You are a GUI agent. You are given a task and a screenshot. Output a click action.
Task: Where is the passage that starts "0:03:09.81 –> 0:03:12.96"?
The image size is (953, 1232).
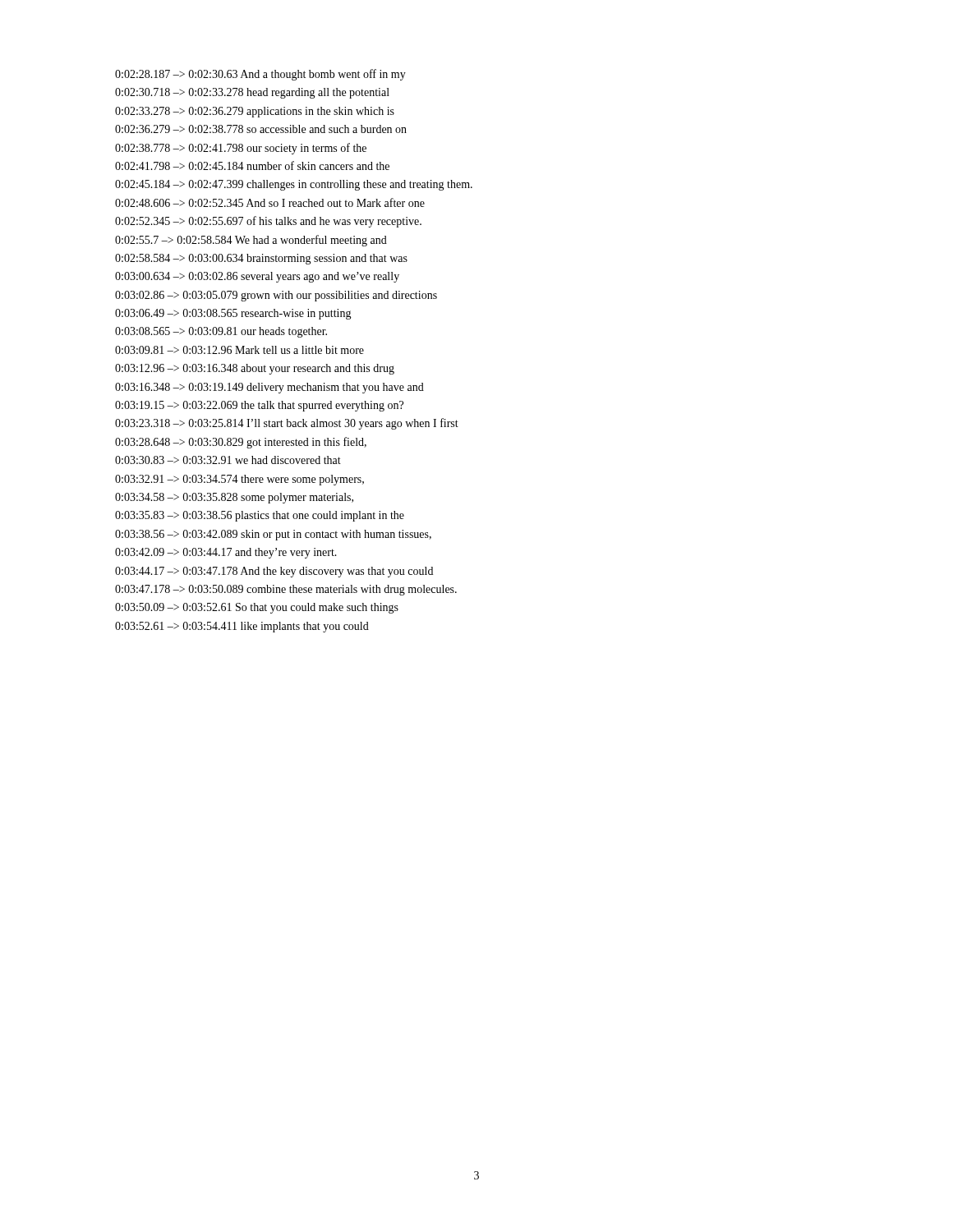coord(239,350)
